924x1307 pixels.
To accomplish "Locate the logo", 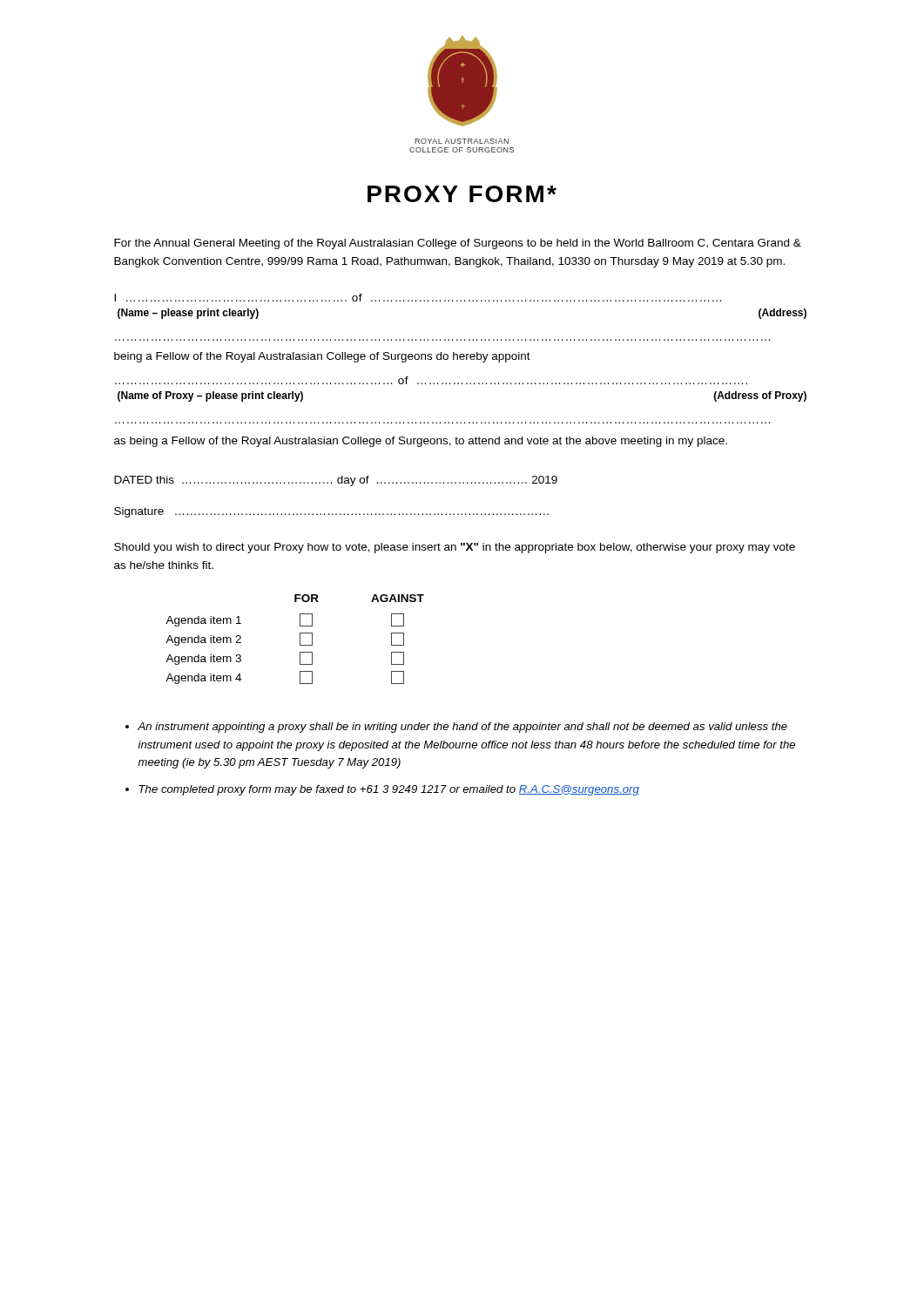I will pos(462,95).
